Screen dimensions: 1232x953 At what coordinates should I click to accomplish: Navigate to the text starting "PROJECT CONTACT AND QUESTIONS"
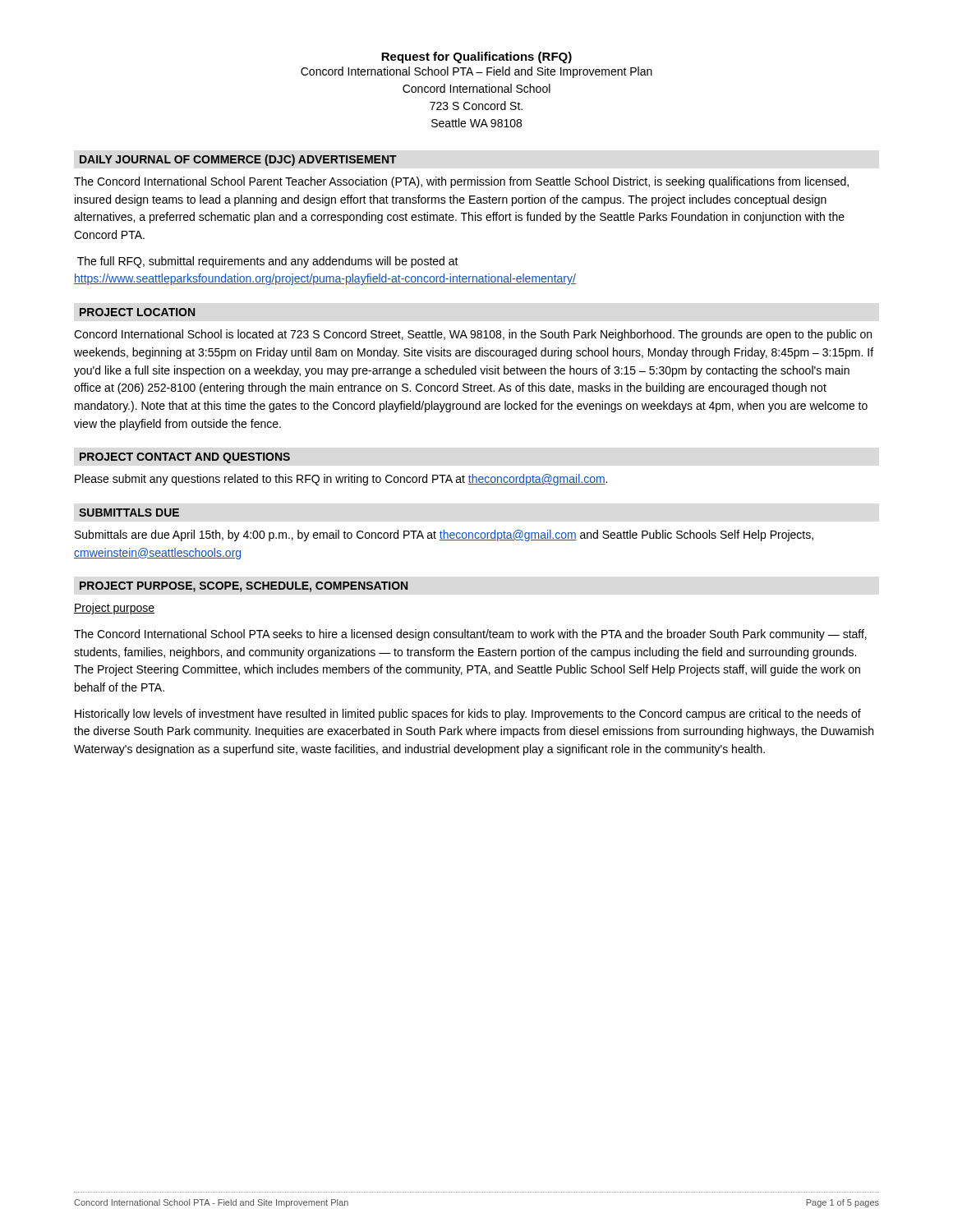pyautogui.click(x=185, y=457)
